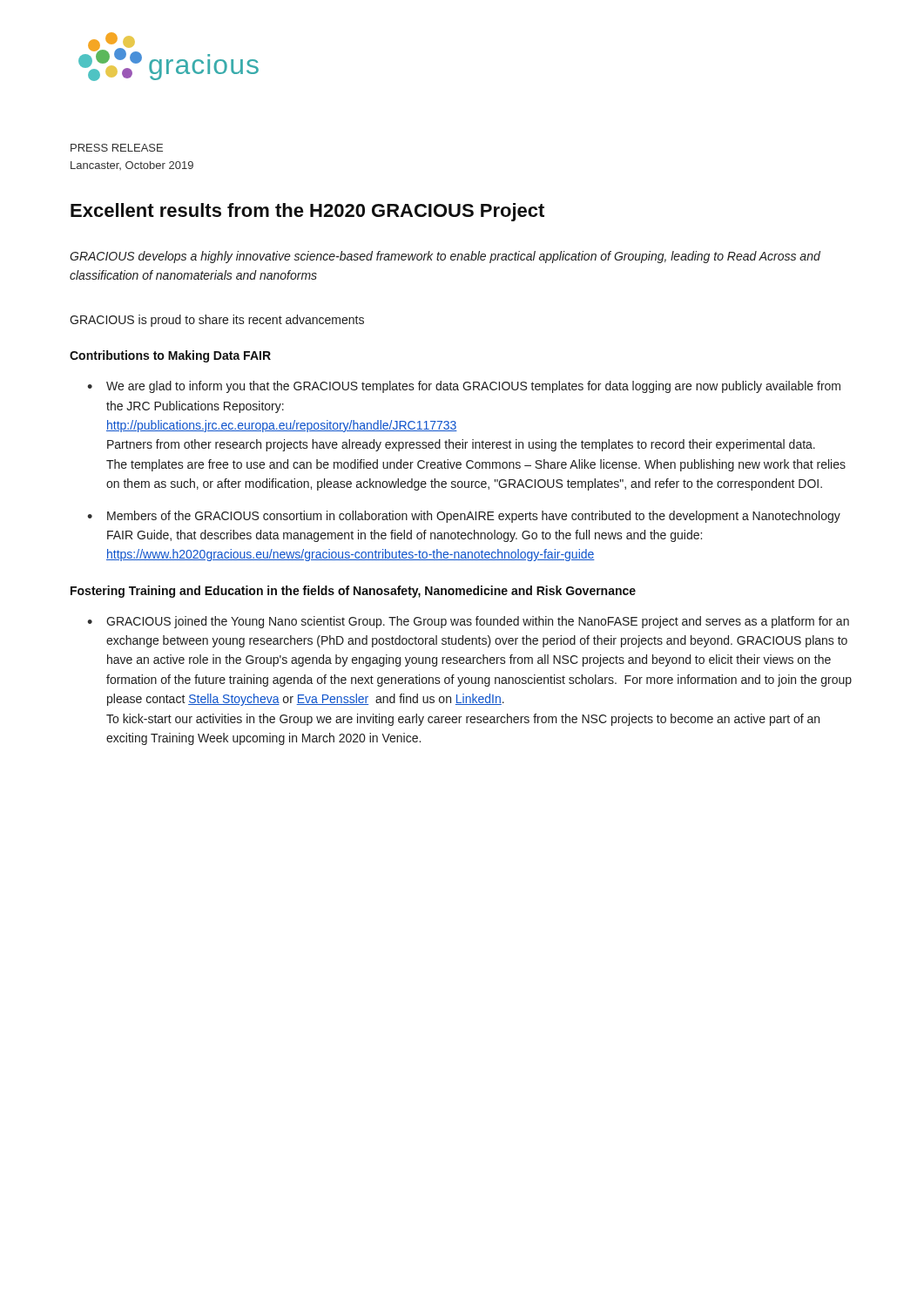Click the passage that begins "• GRACIOUS joined the"
924x1307 pixels.
(471, 680)
